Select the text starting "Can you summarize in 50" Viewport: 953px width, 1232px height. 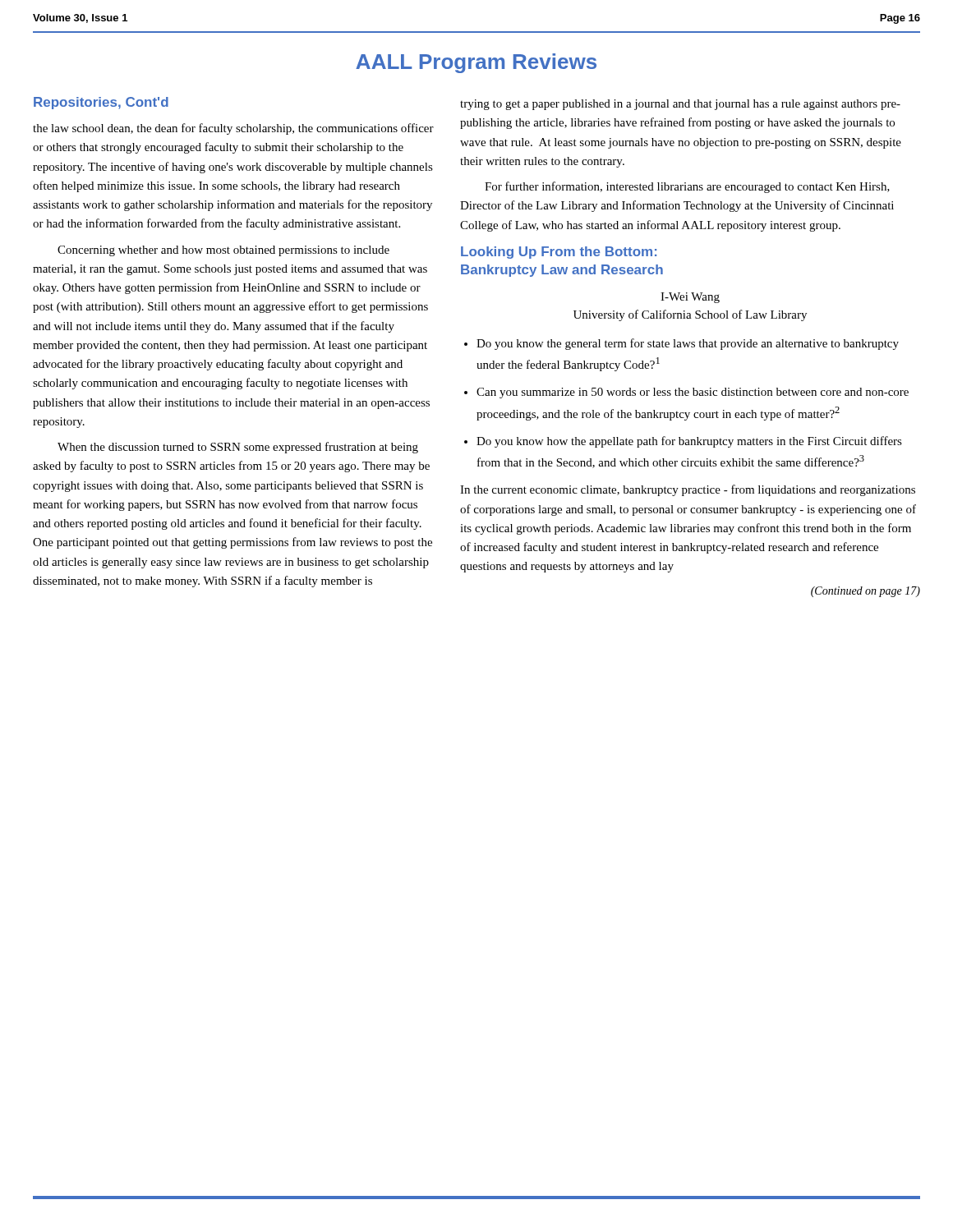coord(693,403)
